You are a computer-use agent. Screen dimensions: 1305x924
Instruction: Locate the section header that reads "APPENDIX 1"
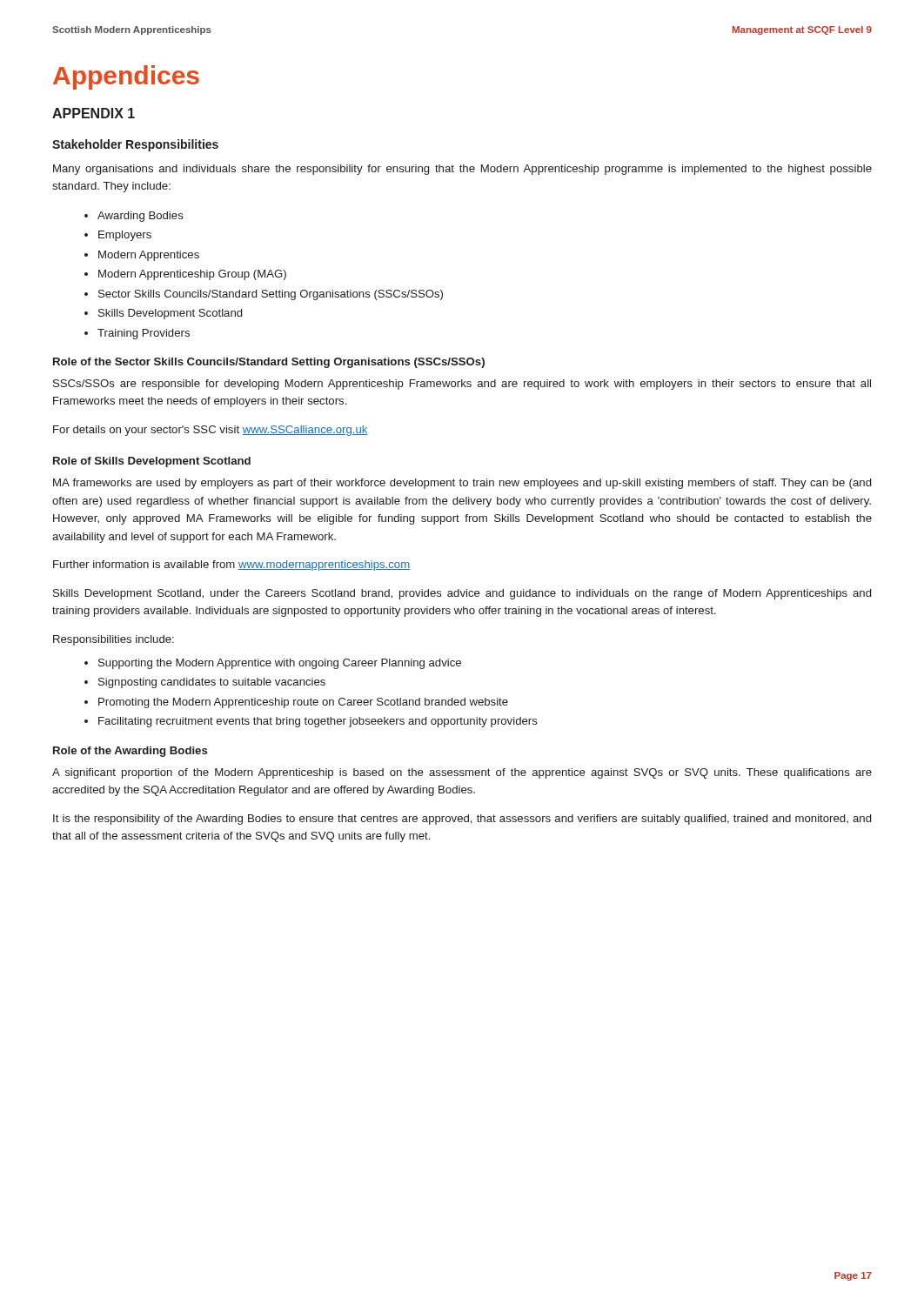click(94, 114)
